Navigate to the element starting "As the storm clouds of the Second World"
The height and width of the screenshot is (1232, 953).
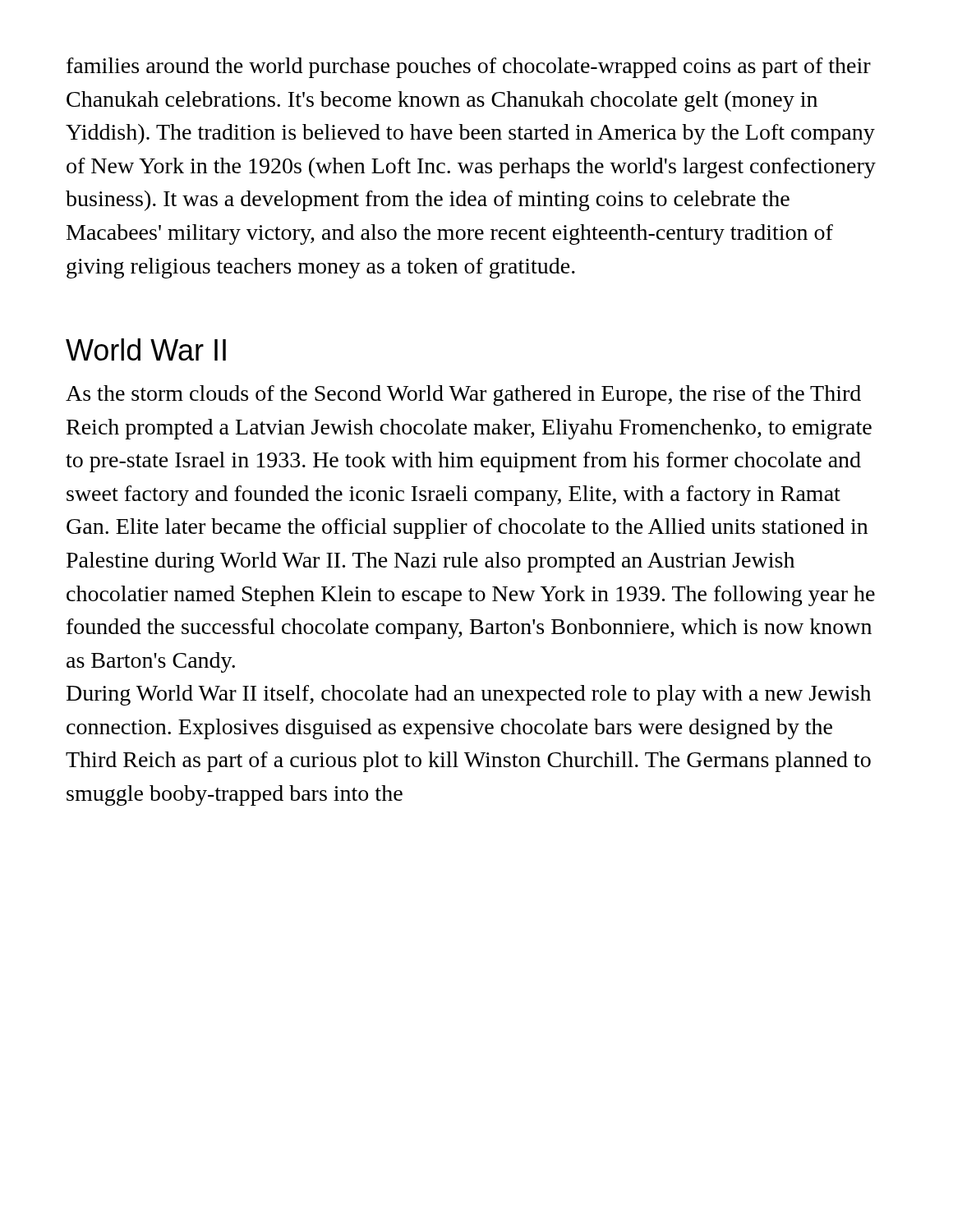471,526
